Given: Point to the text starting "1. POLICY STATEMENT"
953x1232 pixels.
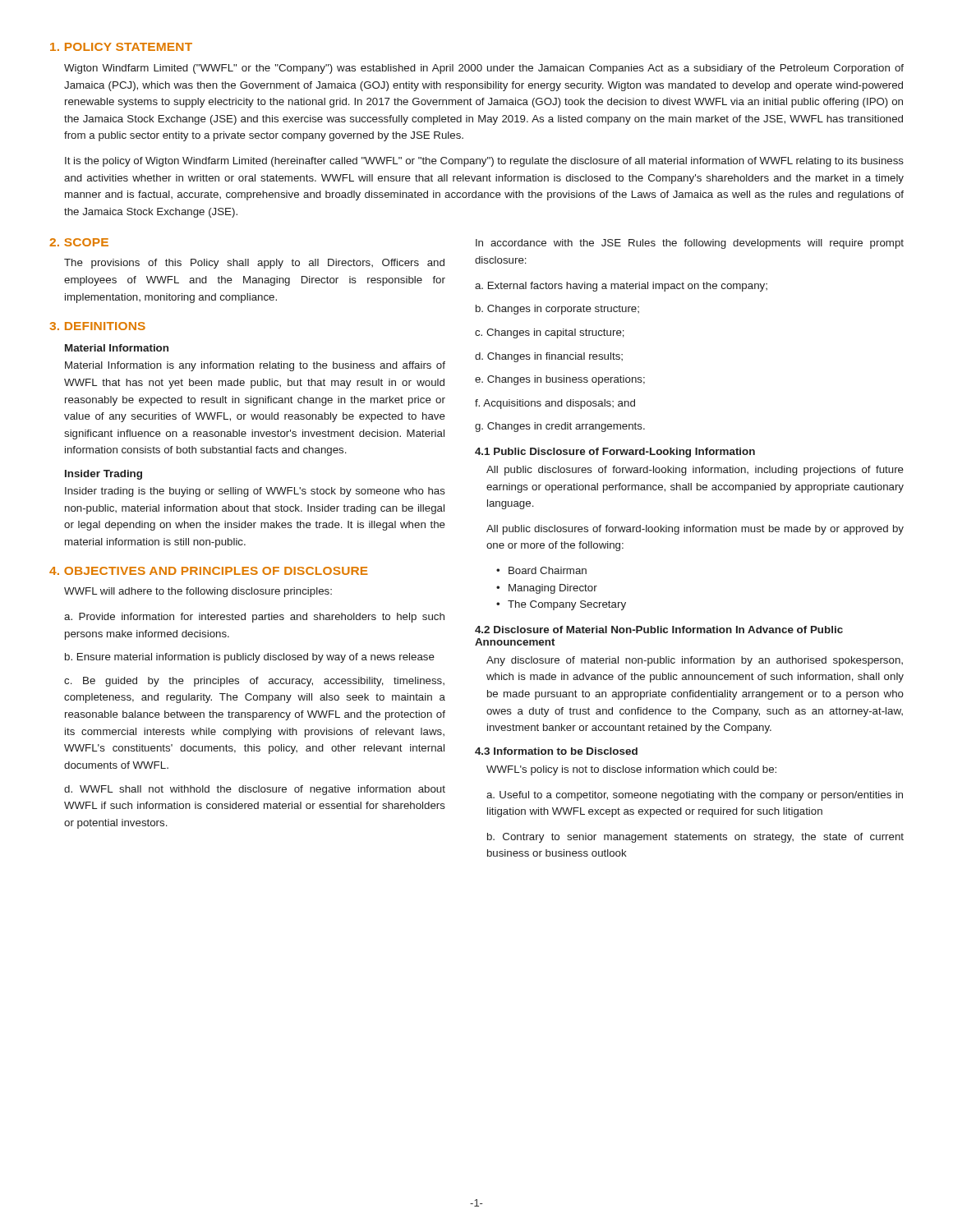Looking at the screenshot, I should click(x=121, y=46).
